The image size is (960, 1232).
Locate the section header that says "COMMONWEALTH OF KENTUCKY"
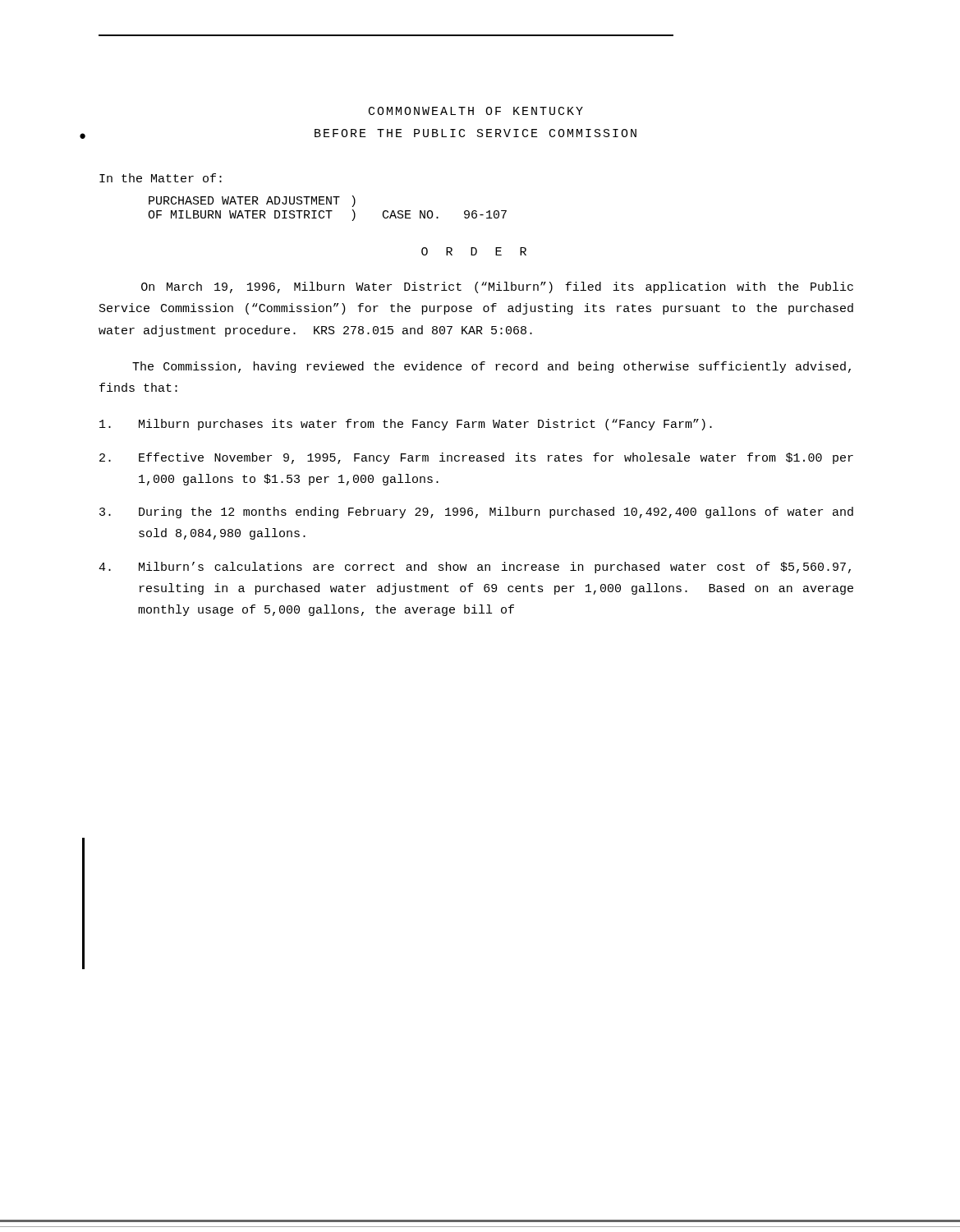476,112
